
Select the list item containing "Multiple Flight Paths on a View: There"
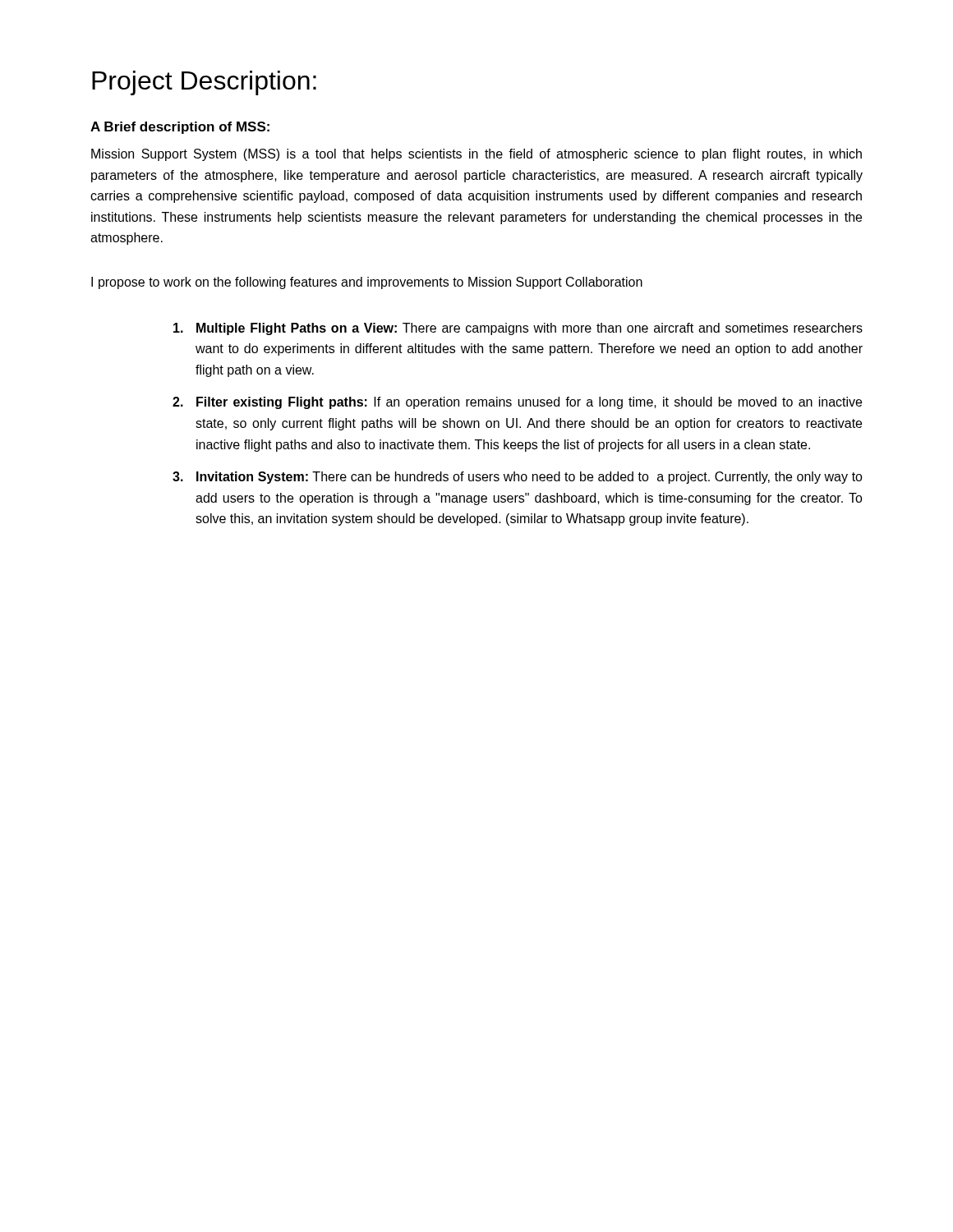[x=518, y=349]
